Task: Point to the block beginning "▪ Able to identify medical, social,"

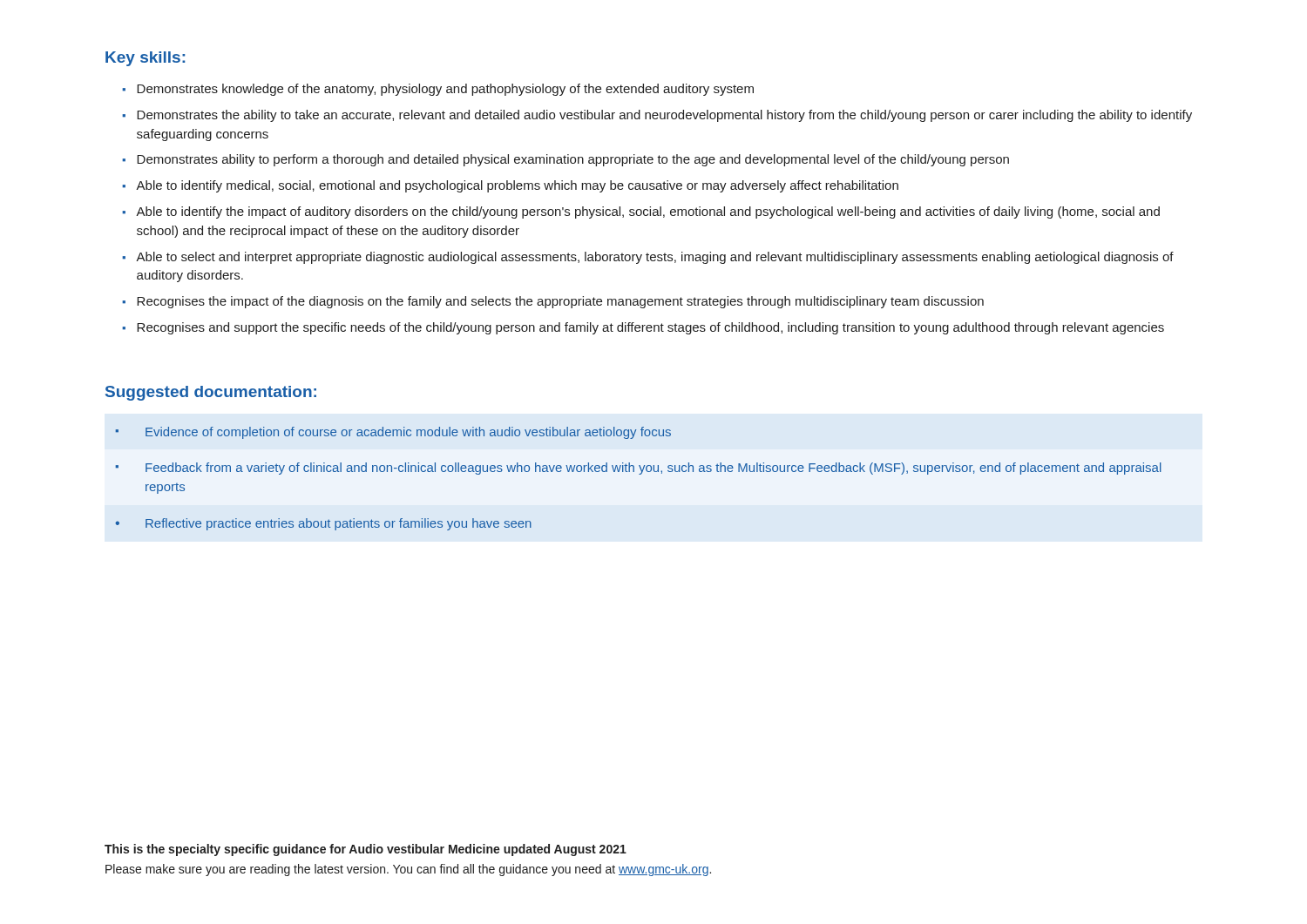Action: (511, 186)
